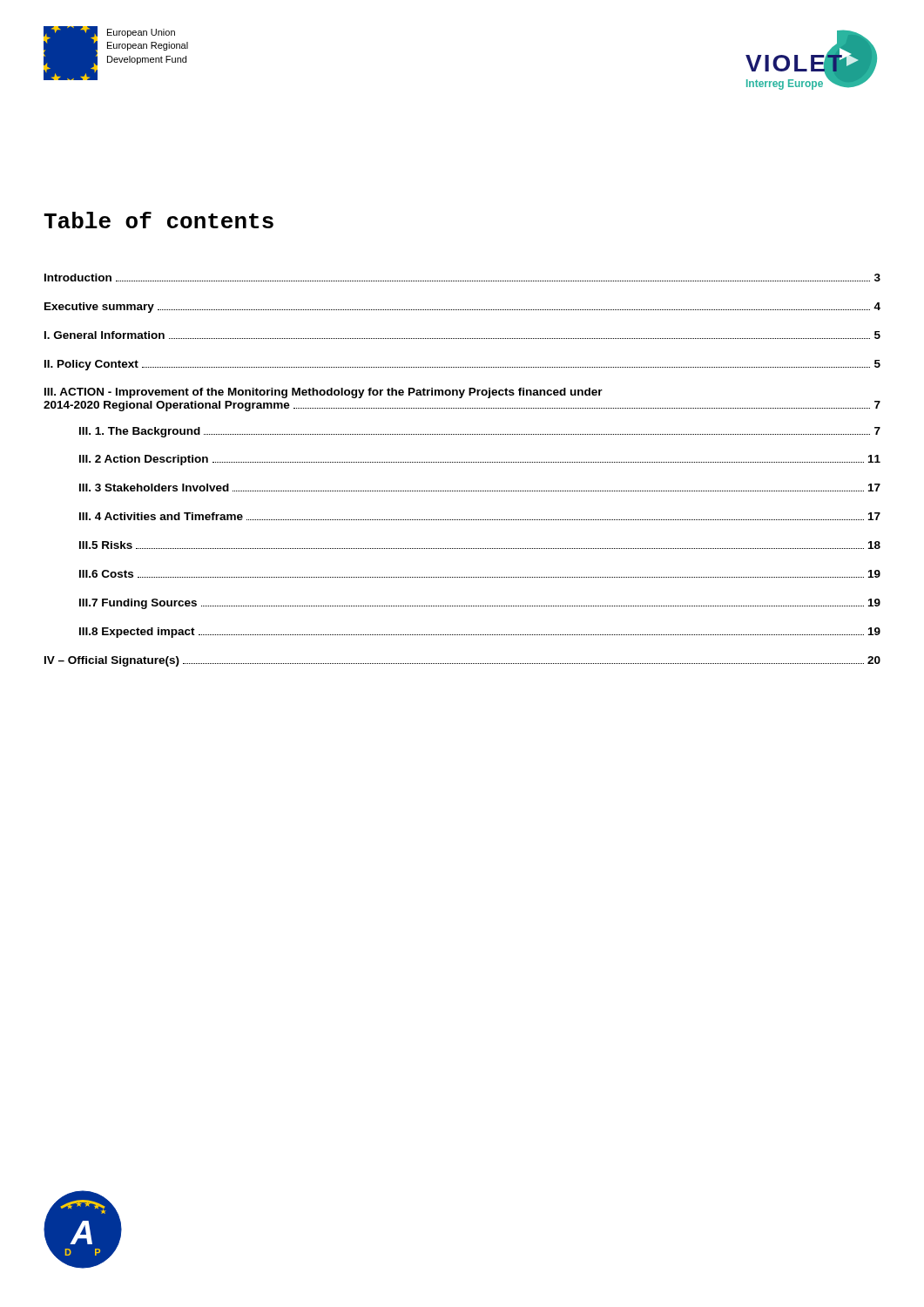
Task: Click on the list item with the text "Executive summary 4"
Action: tap(462, 307)
